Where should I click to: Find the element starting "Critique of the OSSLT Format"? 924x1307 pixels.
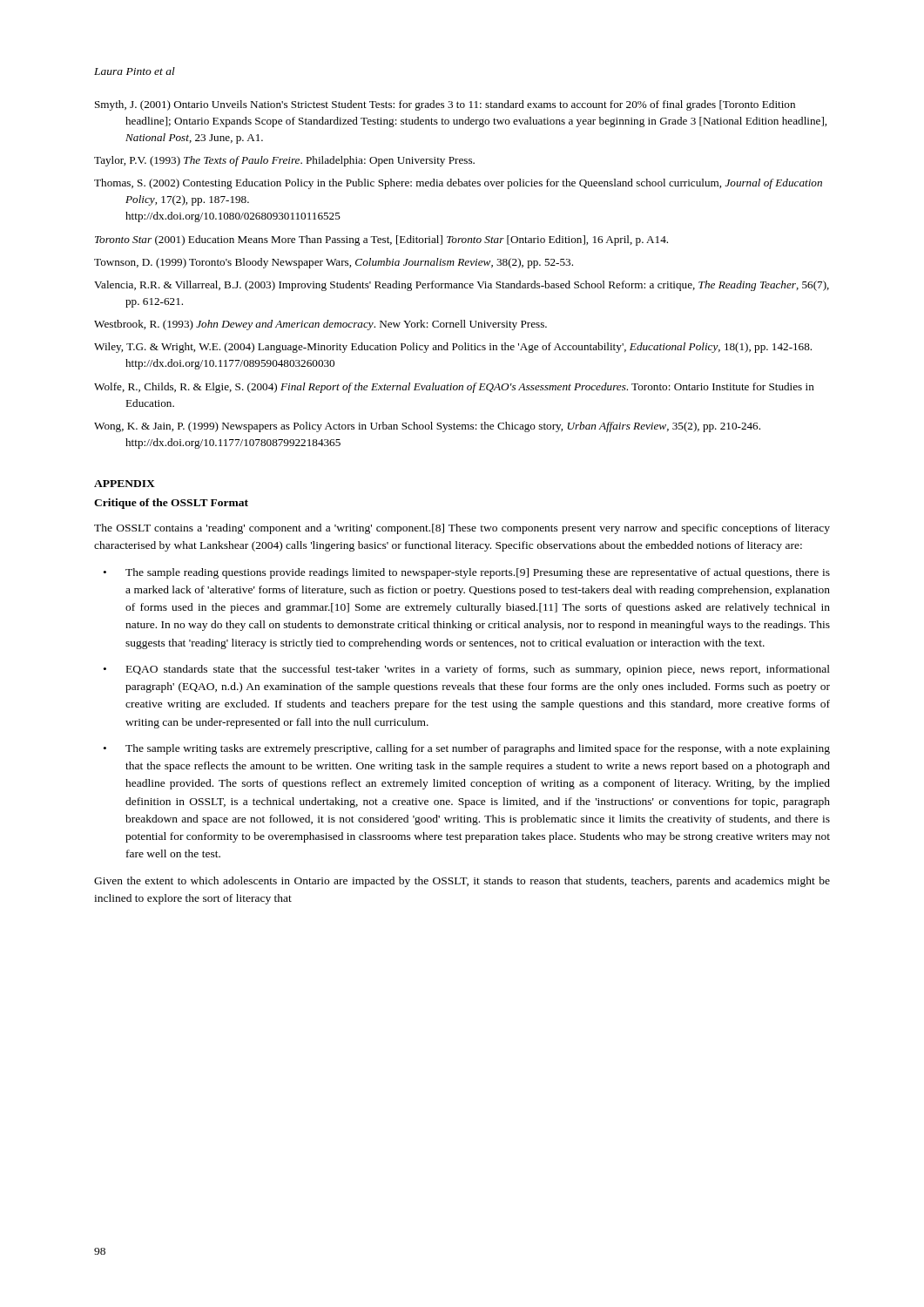coord(171,502)
